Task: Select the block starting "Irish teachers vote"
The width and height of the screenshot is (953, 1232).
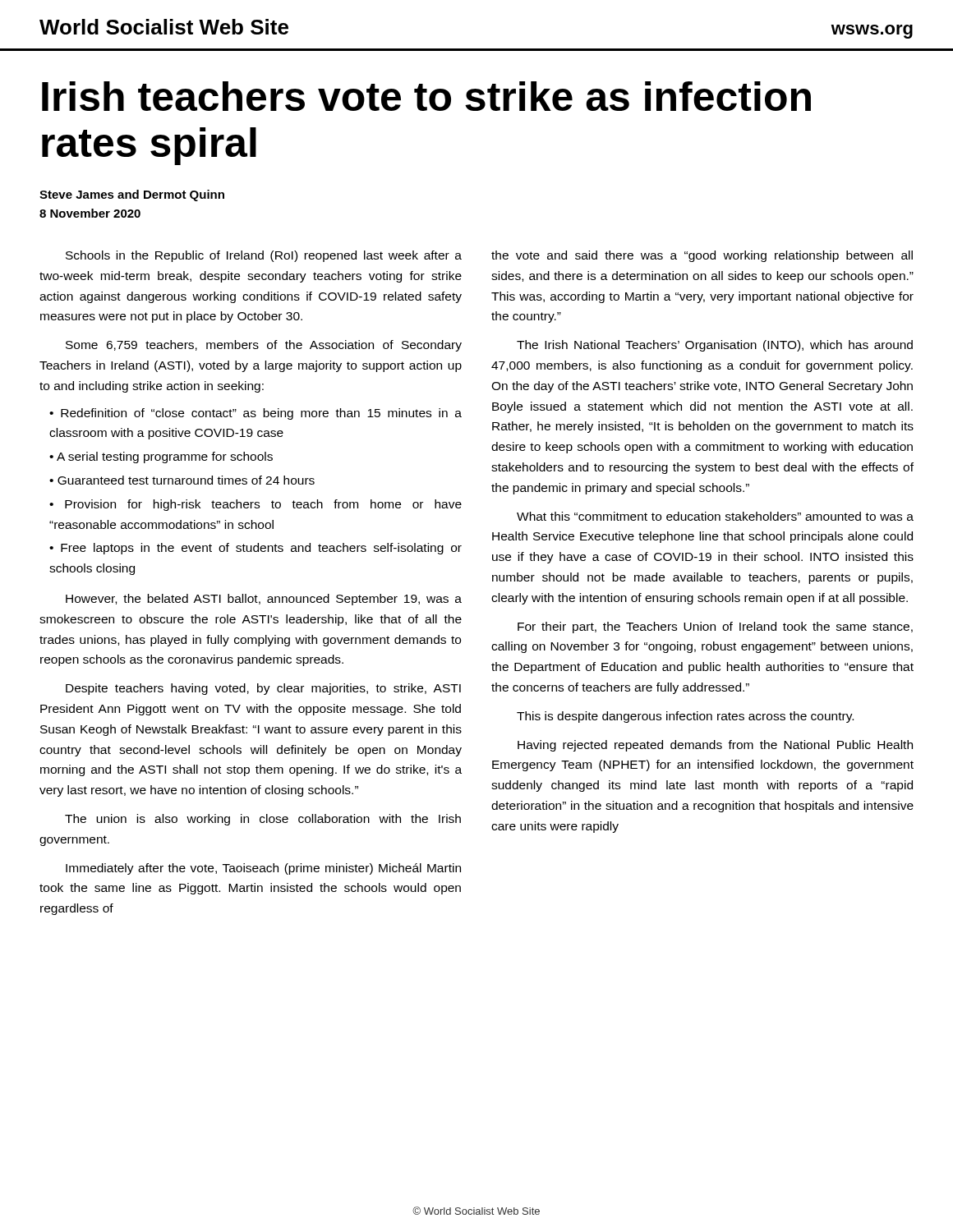Action: point(476,120)
